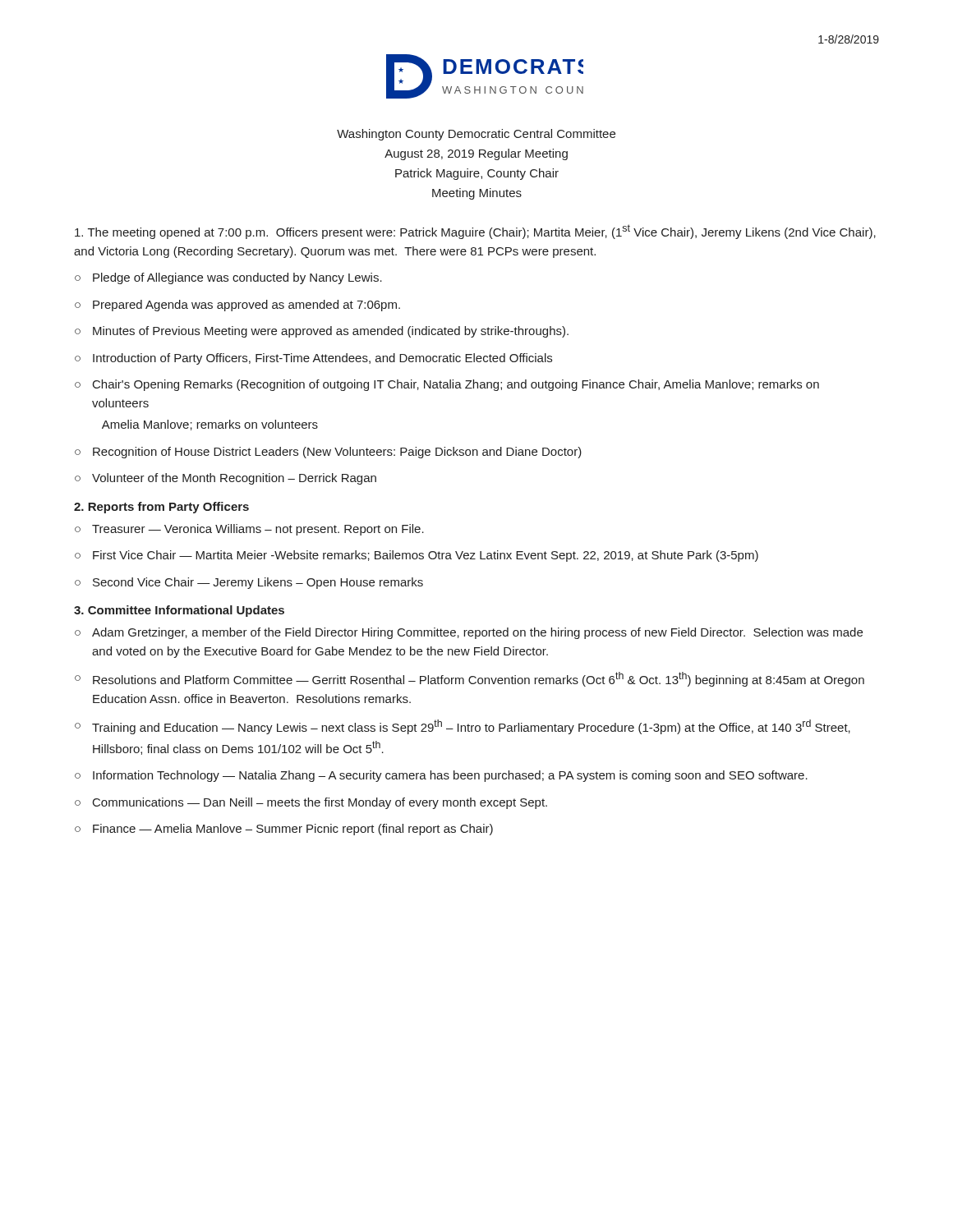Click on the element starting "3. Committee Informational"

pyautogui.click(x=179, y=610)
